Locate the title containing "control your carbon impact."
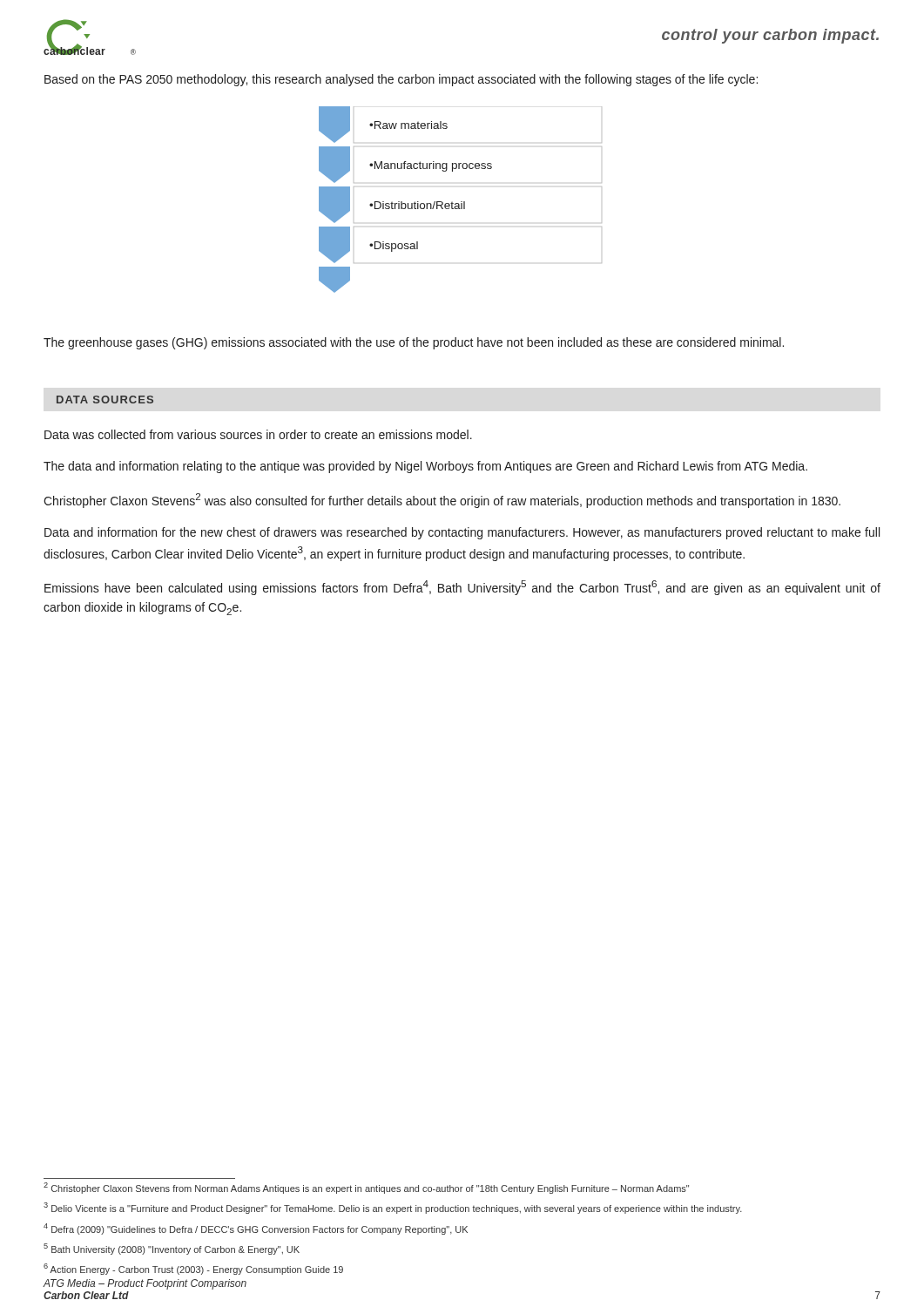Image resolution: width=924 pixels, height=1307 pixels. tap(771, 34)
